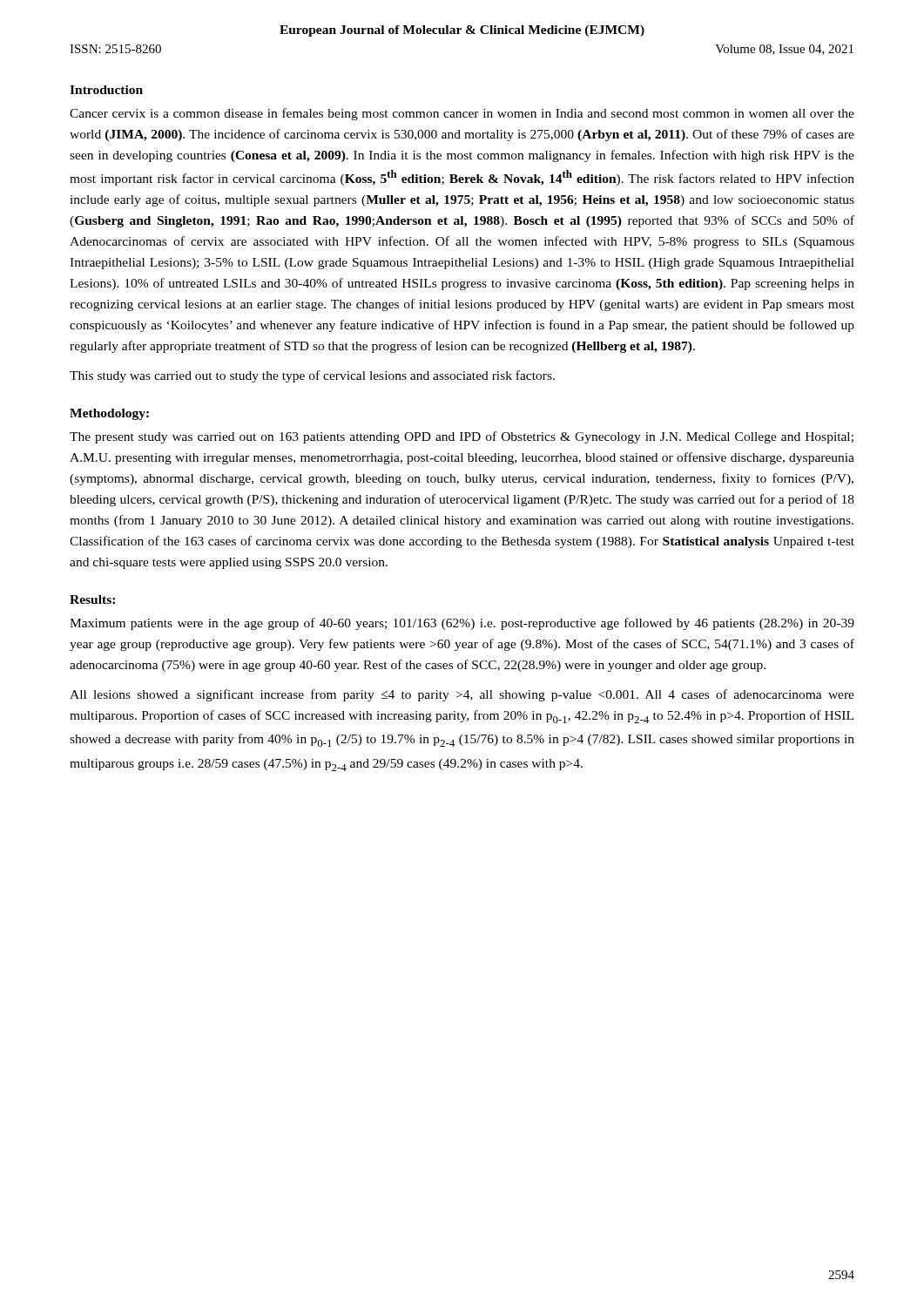Select the text starting "All lesions showed a significant increase"
924x1307 pixels.
(x=462, y=730)
